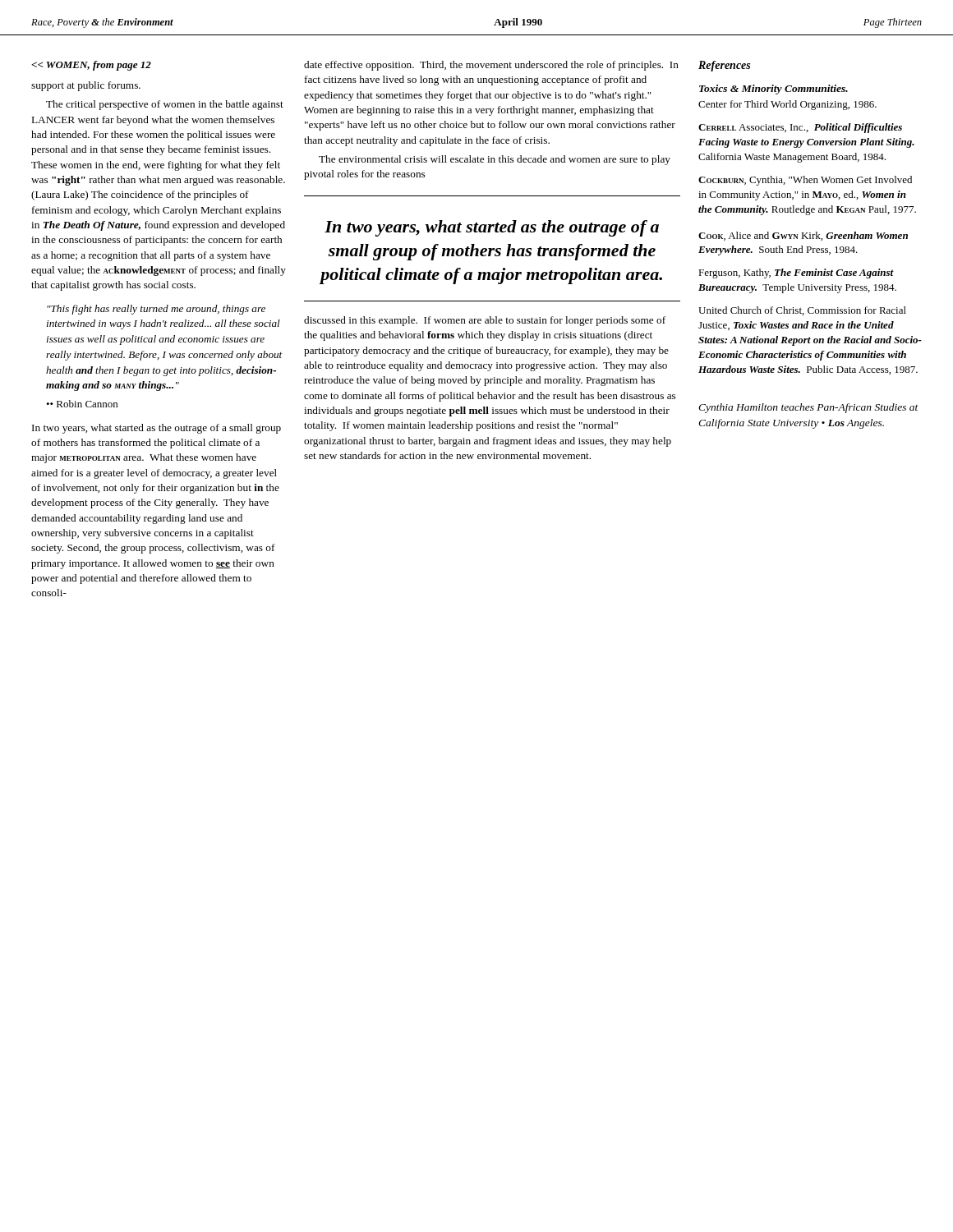Image resolution: width=953 pixels, height=1232 pixels.
Task: Navigate to the text block starting "Cook, Alice and Gwyn Kirk, Greenham Women Everywhere."
Action: point(803,242)
